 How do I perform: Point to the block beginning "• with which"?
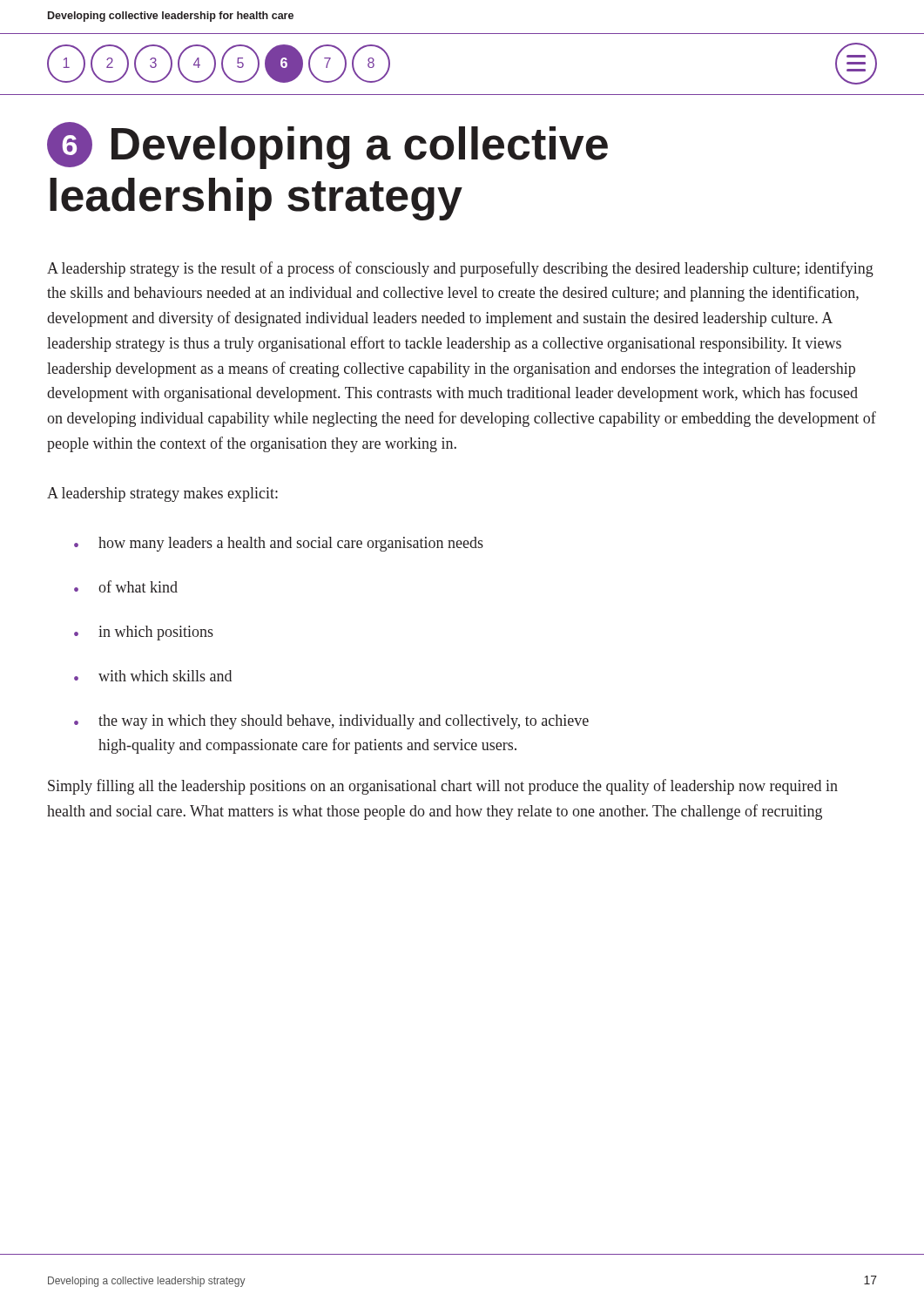[153, 678]
